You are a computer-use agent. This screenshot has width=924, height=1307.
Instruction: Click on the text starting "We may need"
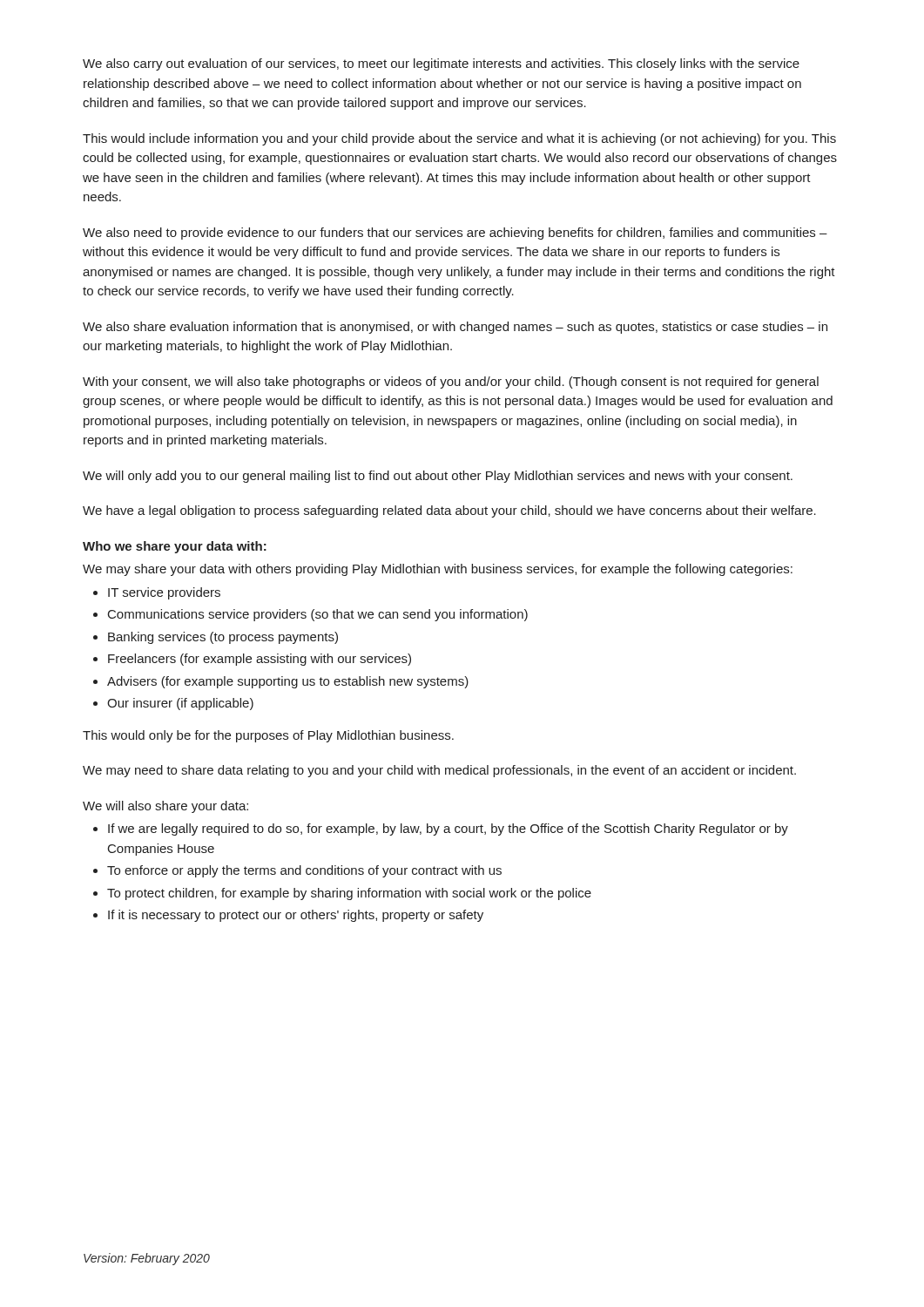440,770
